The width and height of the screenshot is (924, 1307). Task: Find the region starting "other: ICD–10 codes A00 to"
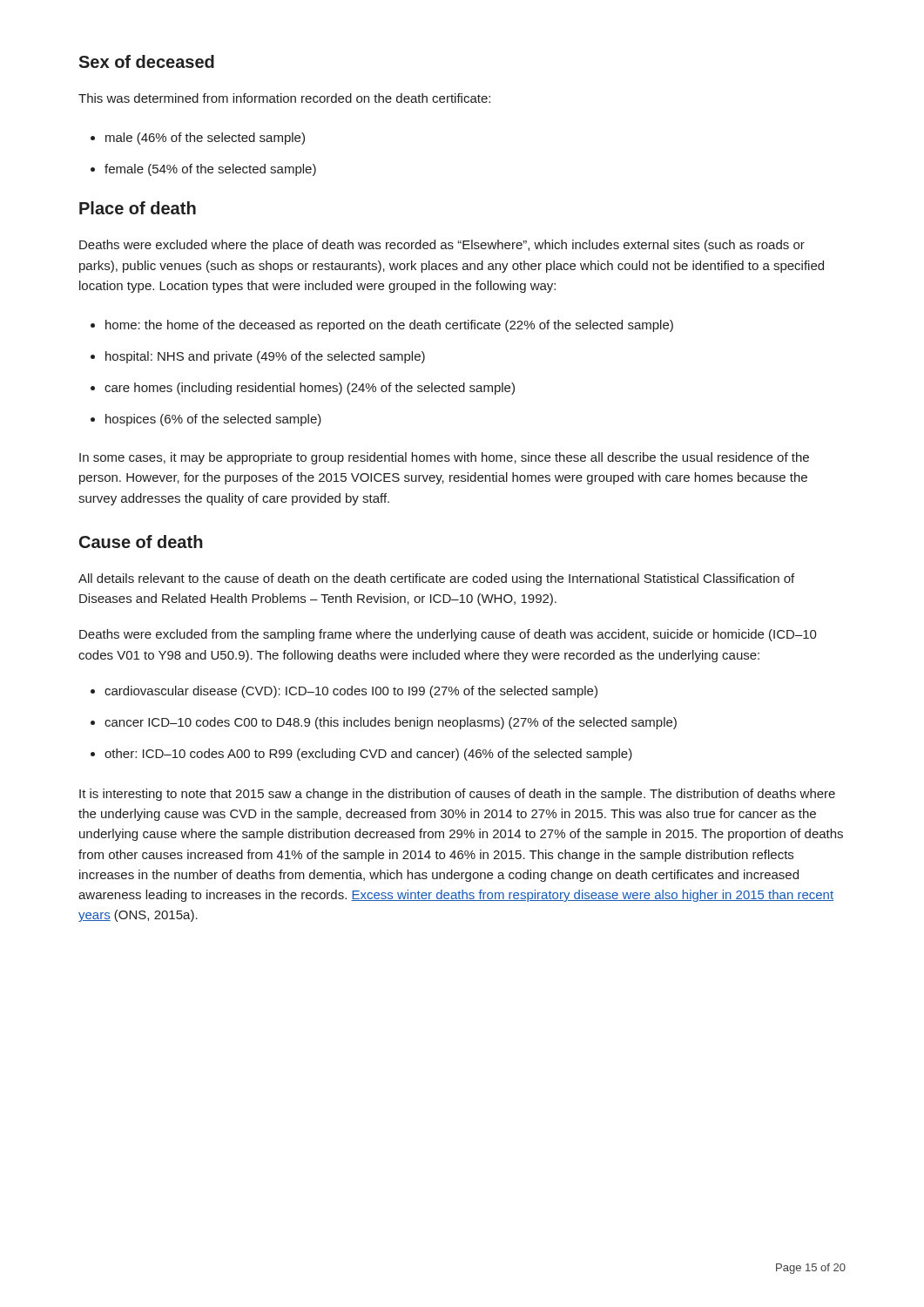click(x=462, y=753)
